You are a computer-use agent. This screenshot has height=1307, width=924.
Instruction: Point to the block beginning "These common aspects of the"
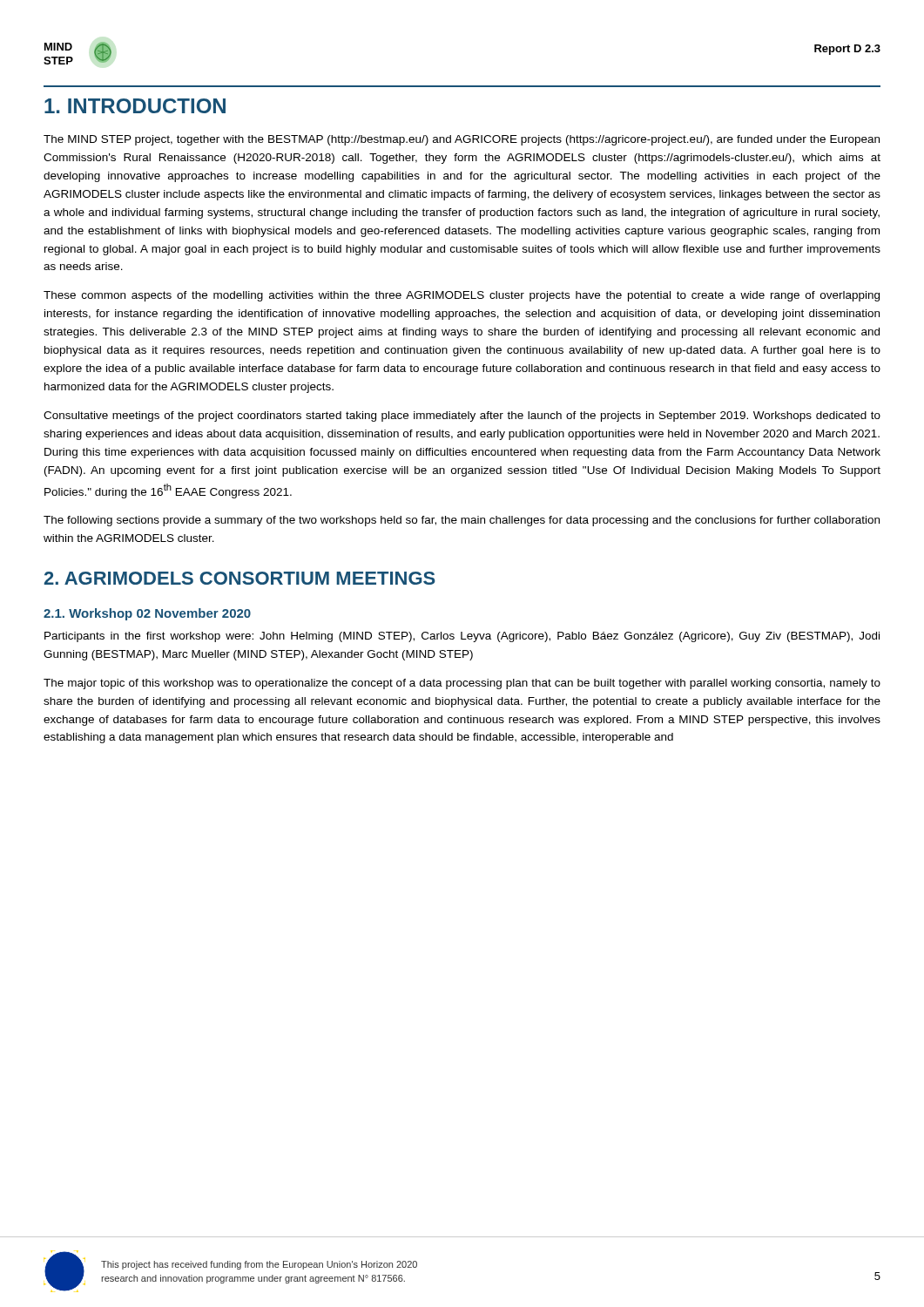[x=462, y=342]
